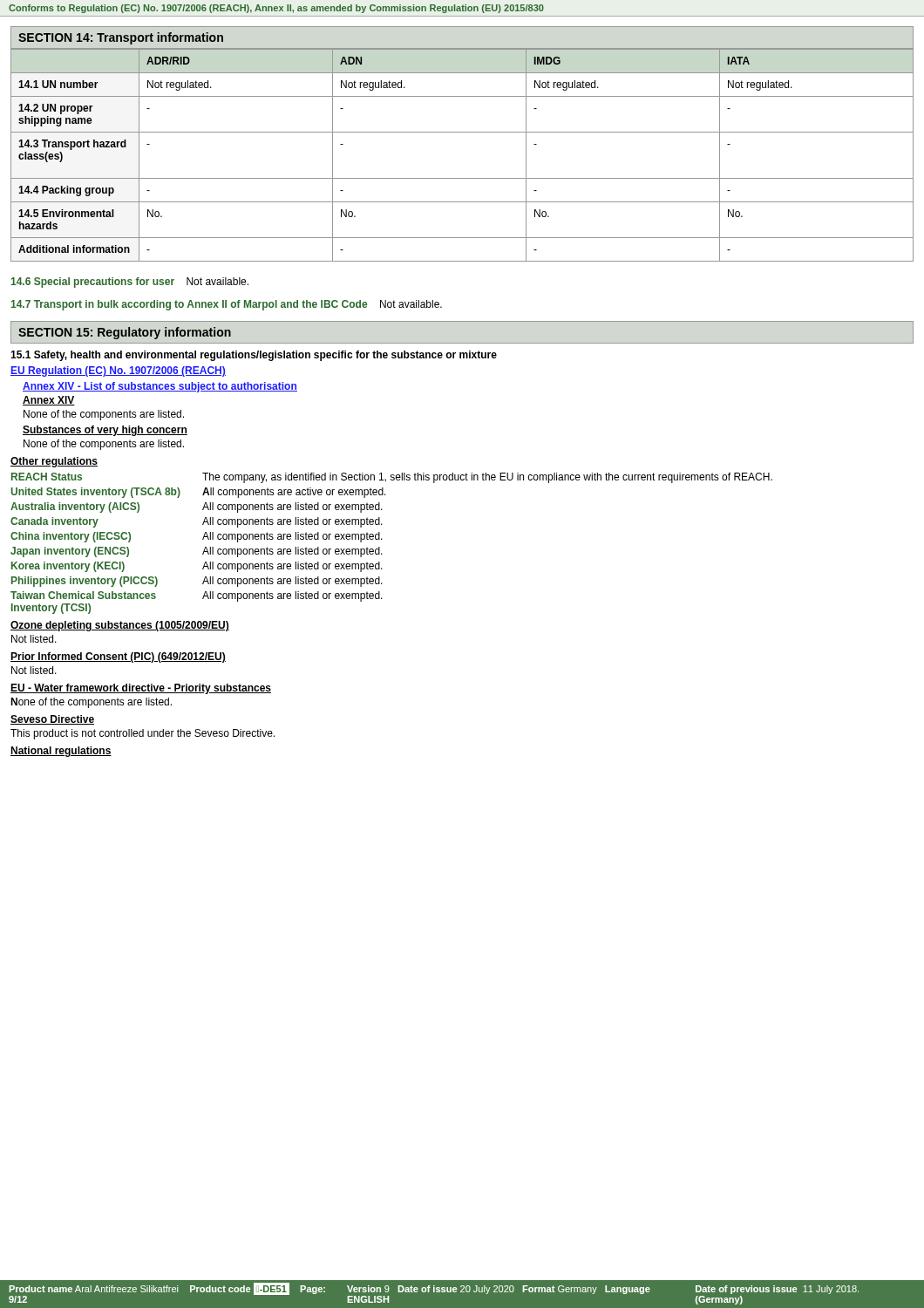Locate the block of text that opens with "Annex XIV - List of"
Viewport: 924px width, 1308px height.
coord(160,386)
